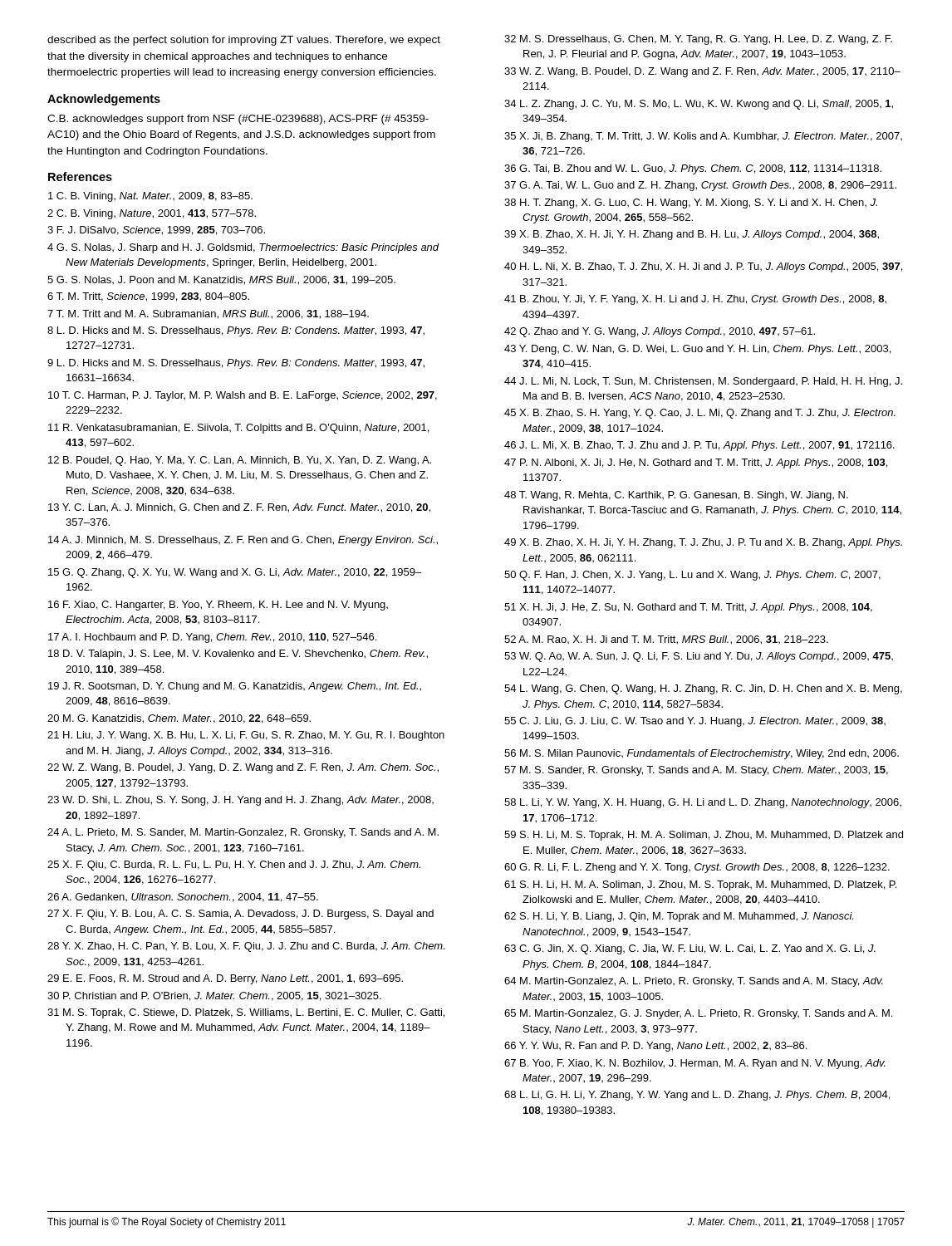The height and width of the screenshot is (1246, 952).
Task: Locate the list item that says "18 D. V. Talapin, J."
Action: click(x=238, y=661)
